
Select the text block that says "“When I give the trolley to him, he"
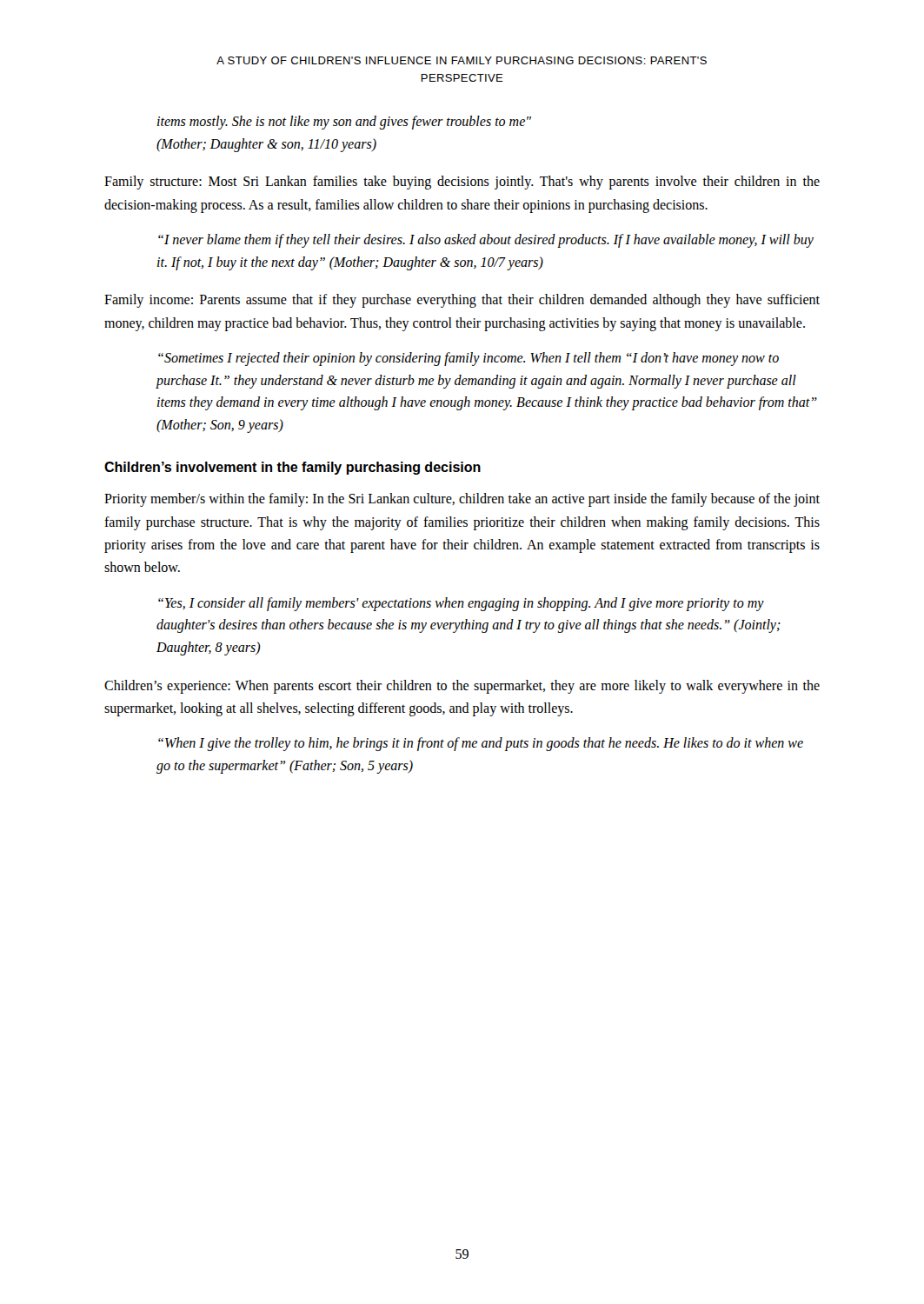480,754
